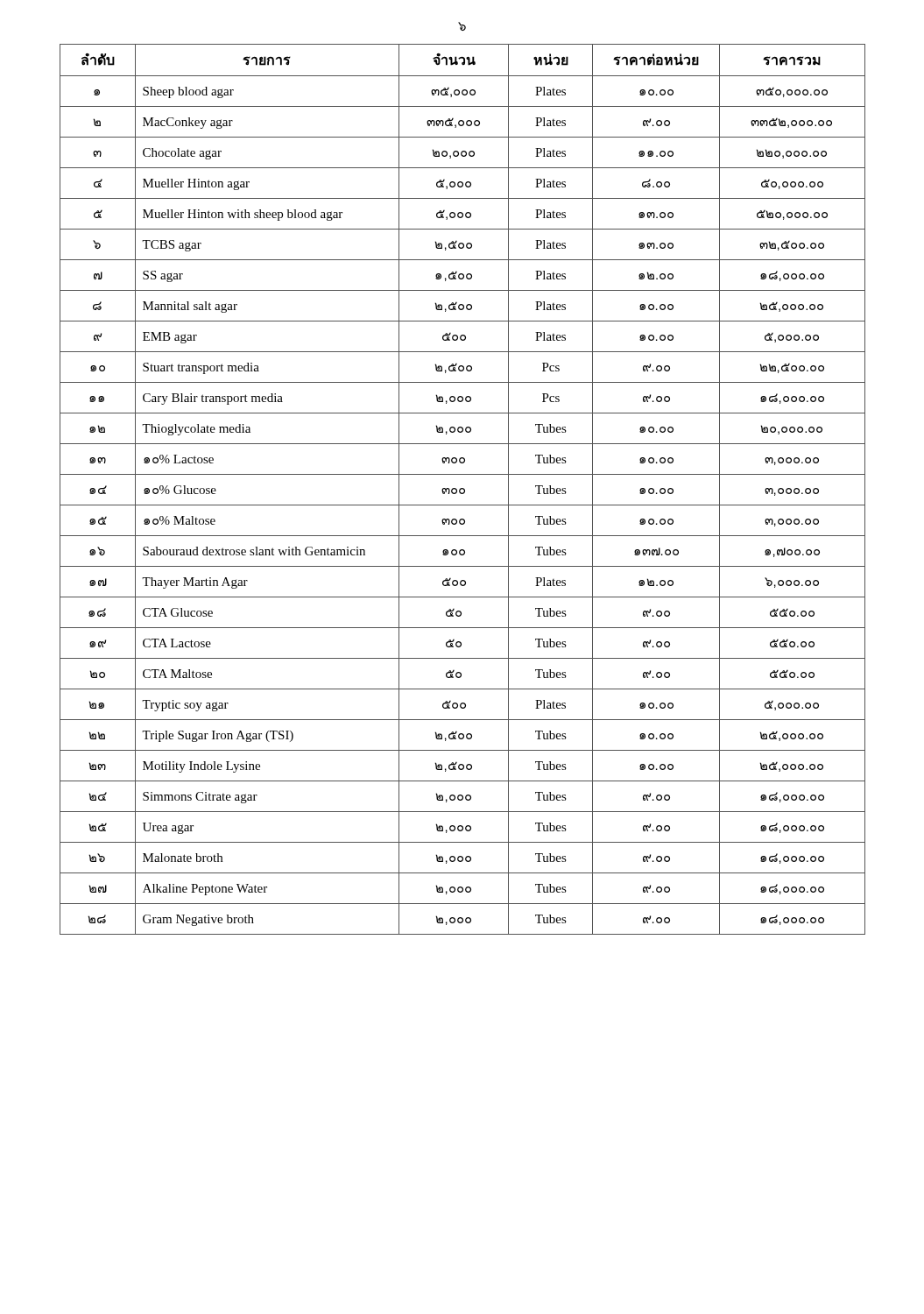Viewport: 924px width, 1314px height.
Task: Locate the table with the text "๑๐% Lactose"
Action: coord(462,489)
